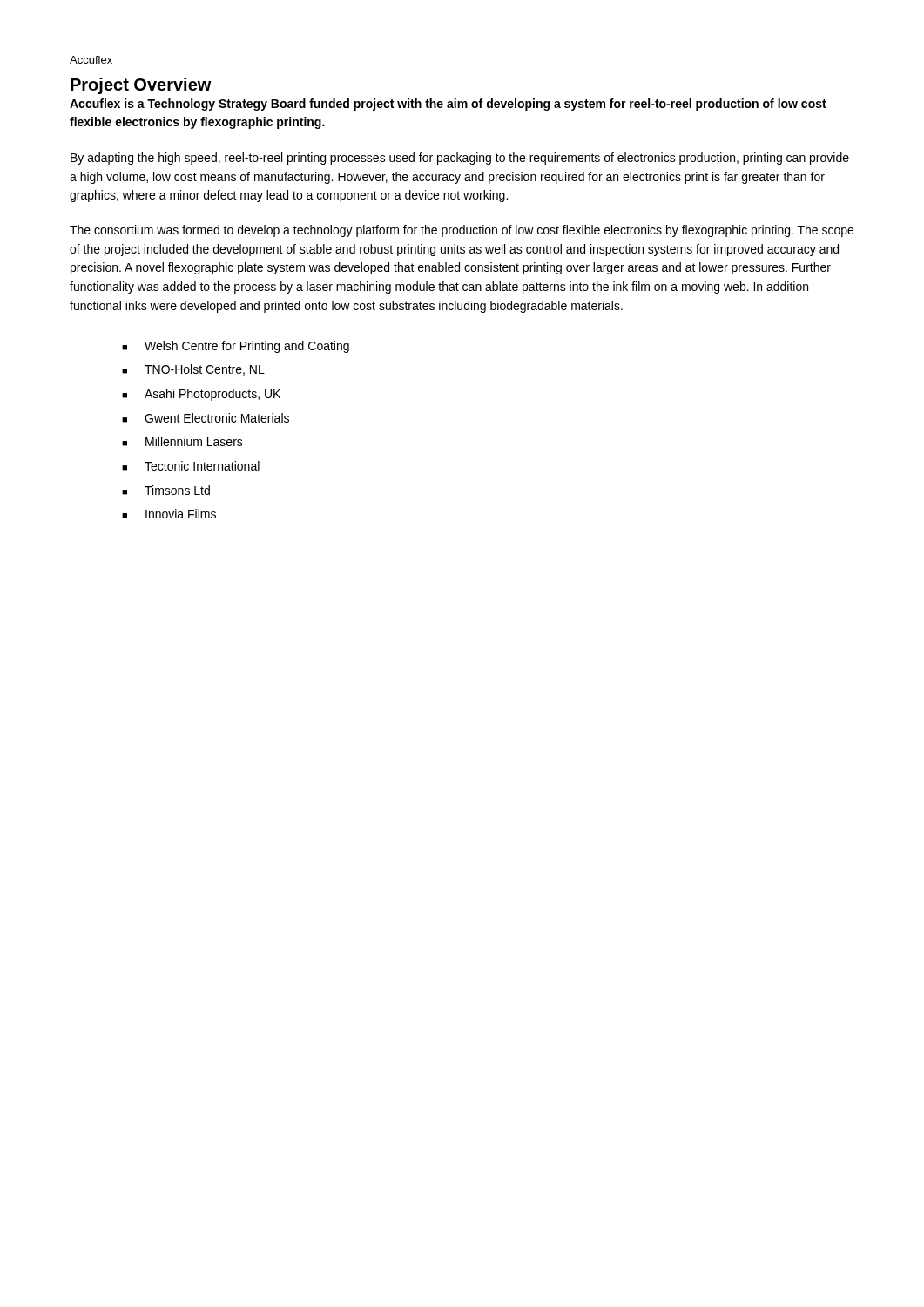Click on the text block starting "Accuflex is a Technology Strategy"

pos(462,113)
